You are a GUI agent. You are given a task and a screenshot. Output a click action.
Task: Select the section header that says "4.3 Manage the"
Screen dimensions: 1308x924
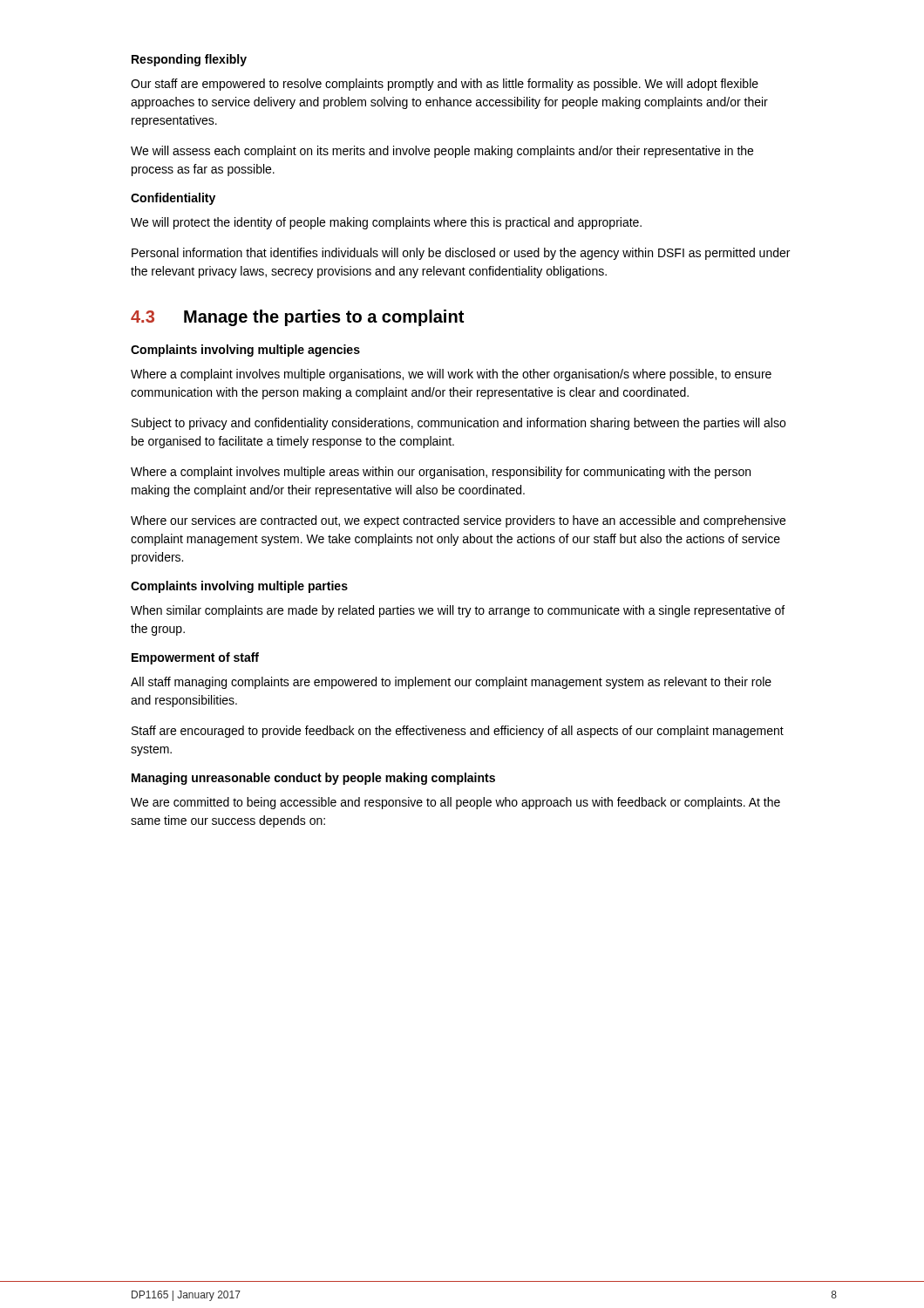pyautogui.click(x=297, y=317)
